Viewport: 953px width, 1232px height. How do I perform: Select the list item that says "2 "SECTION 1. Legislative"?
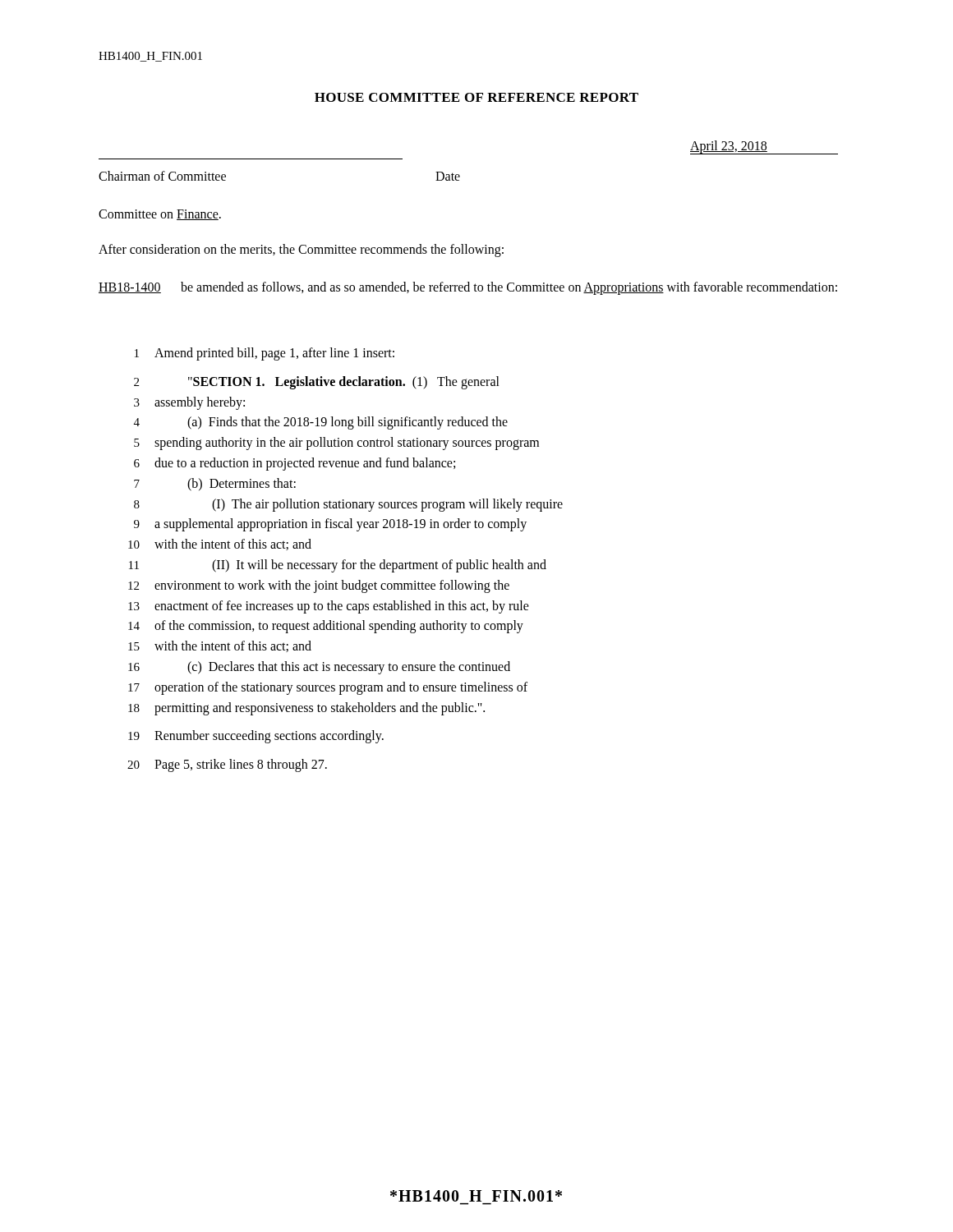point(476,382)
